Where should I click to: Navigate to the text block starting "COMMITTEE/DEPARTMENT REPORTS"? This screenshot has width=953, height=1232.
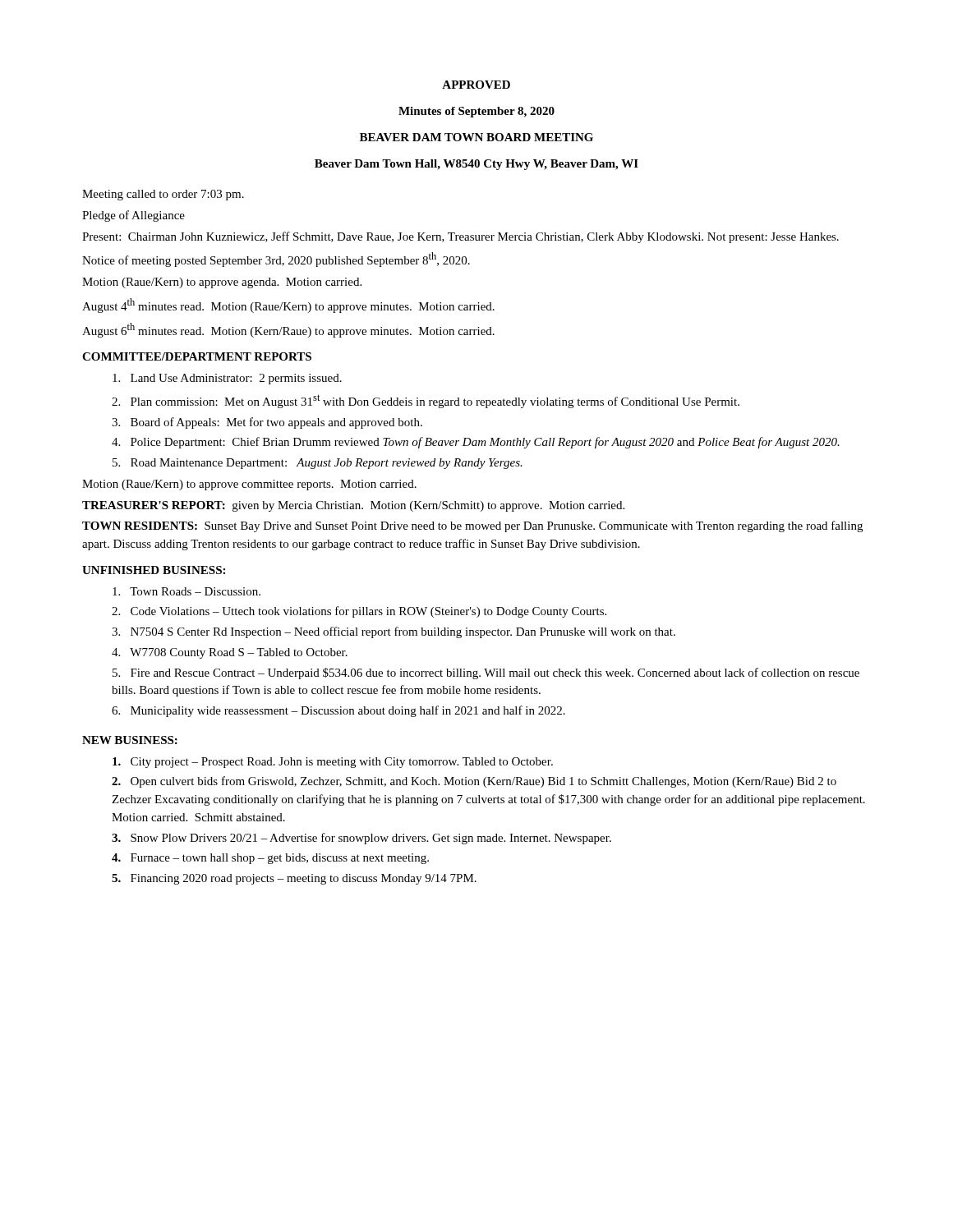coord(197,357)
